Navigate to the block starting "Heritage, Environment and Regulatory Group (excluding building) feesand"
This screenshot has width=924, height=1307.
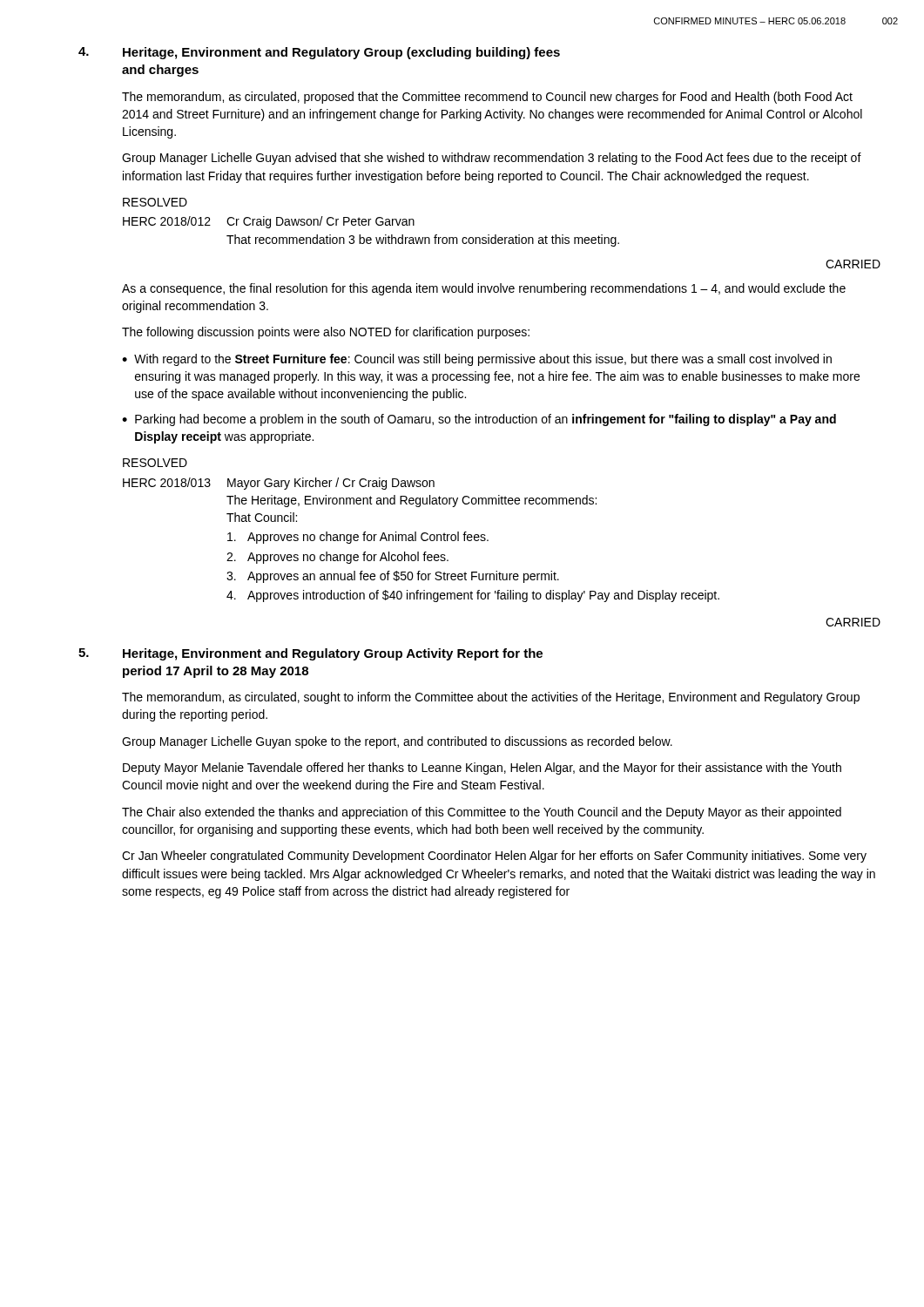(341, 61)
